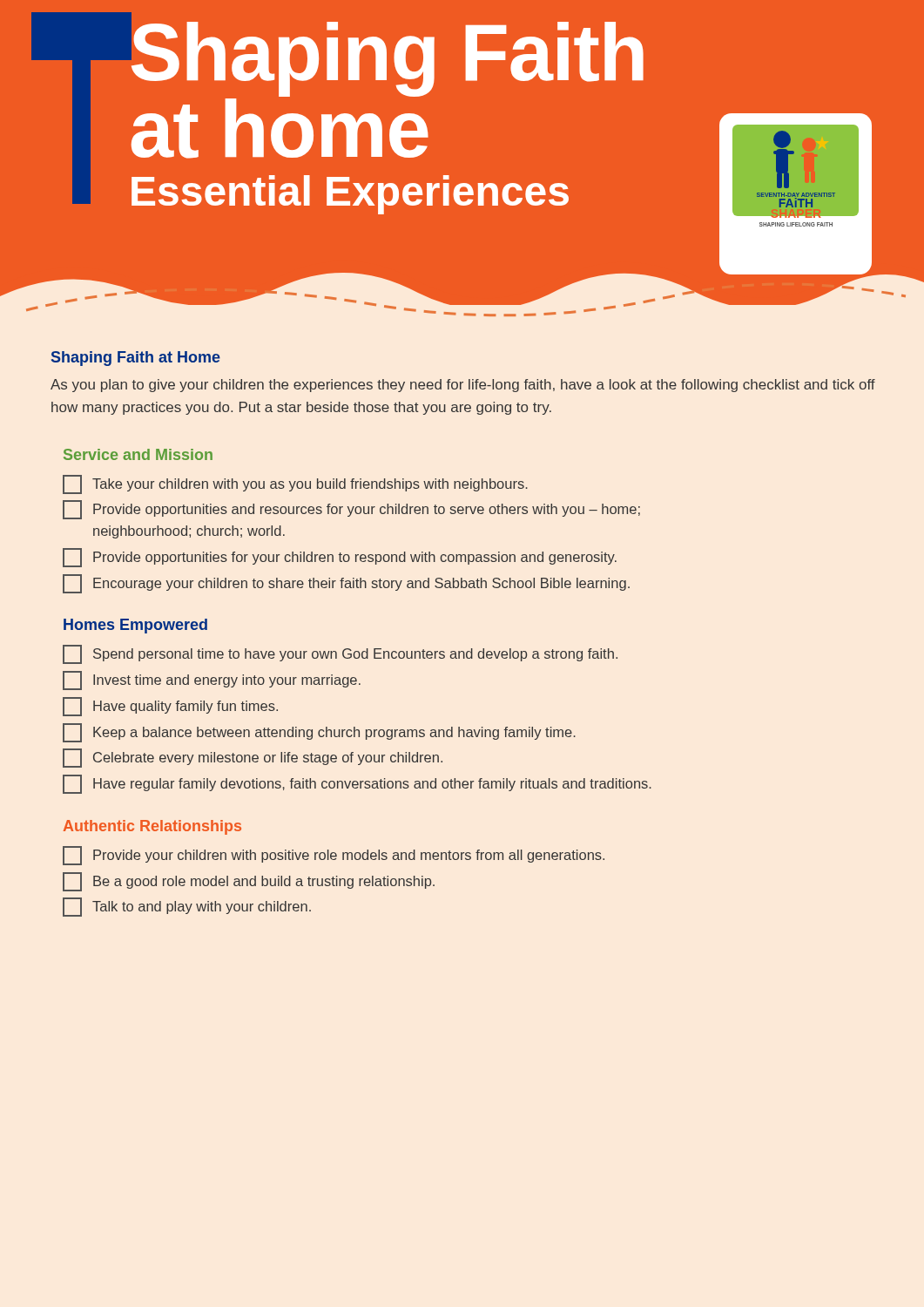Locate the text block starting "Homes Empowered"
The width and height of the screenshot is (924, 1307).
pyautogui.click(x=135, y=625)
